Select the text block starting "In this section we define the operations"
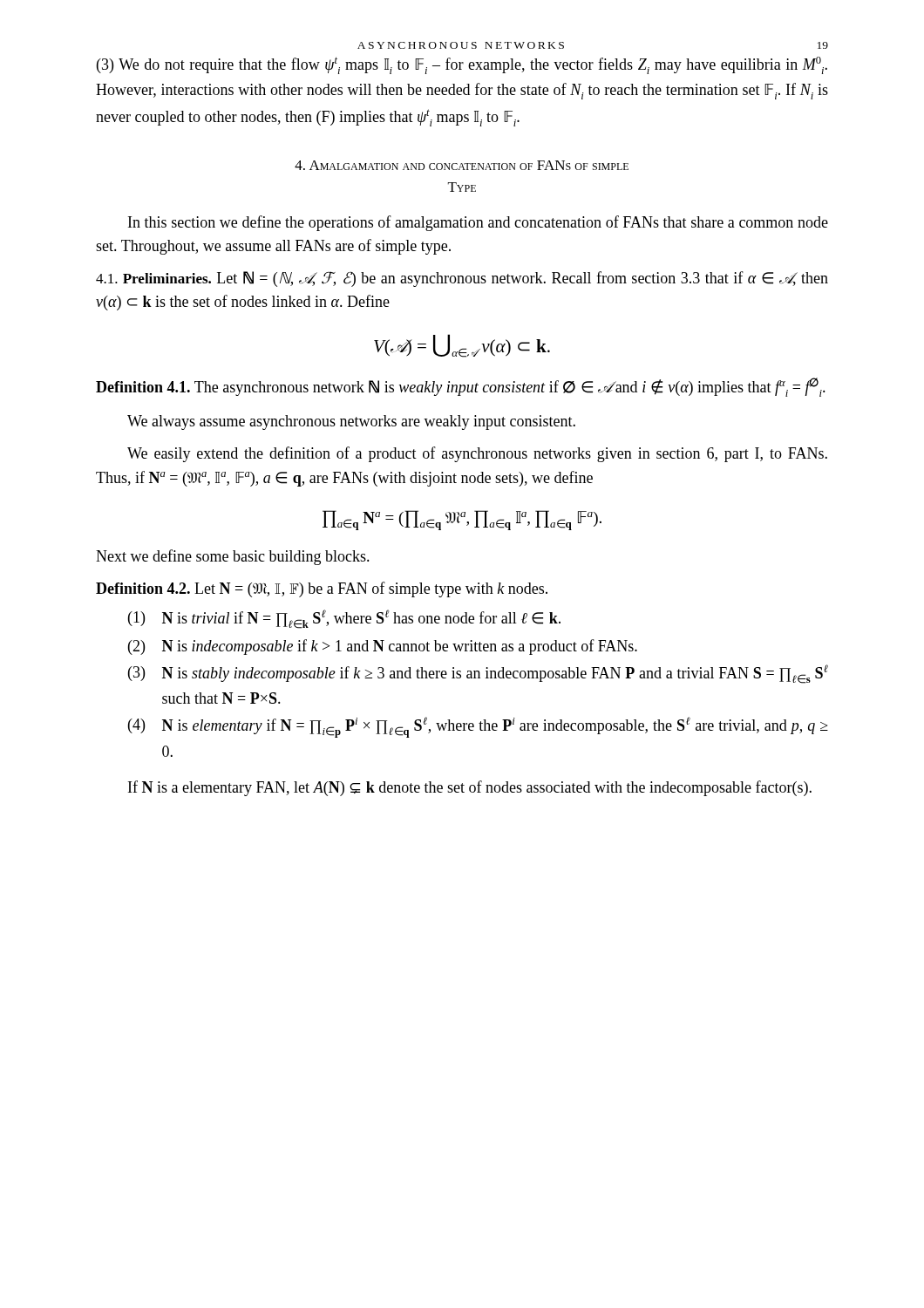Screen dimensions: 1308x924 pyautogui.click(x=462, y=234)
